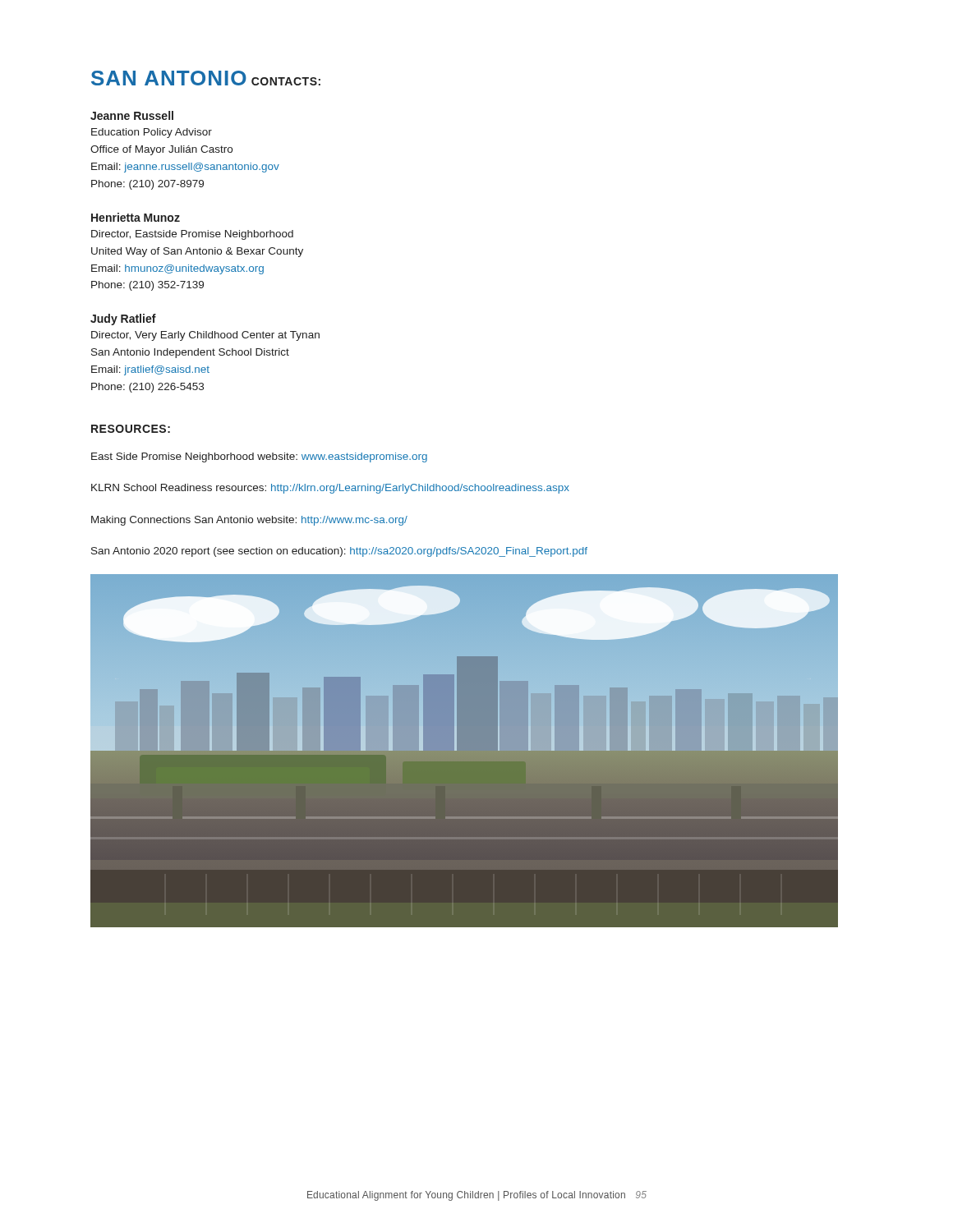The image size is (953, 1232).
Task: Where does it say "Making Connections San Antonio website: http://www.mc-sa.org/"?
Action: [249, 519]
